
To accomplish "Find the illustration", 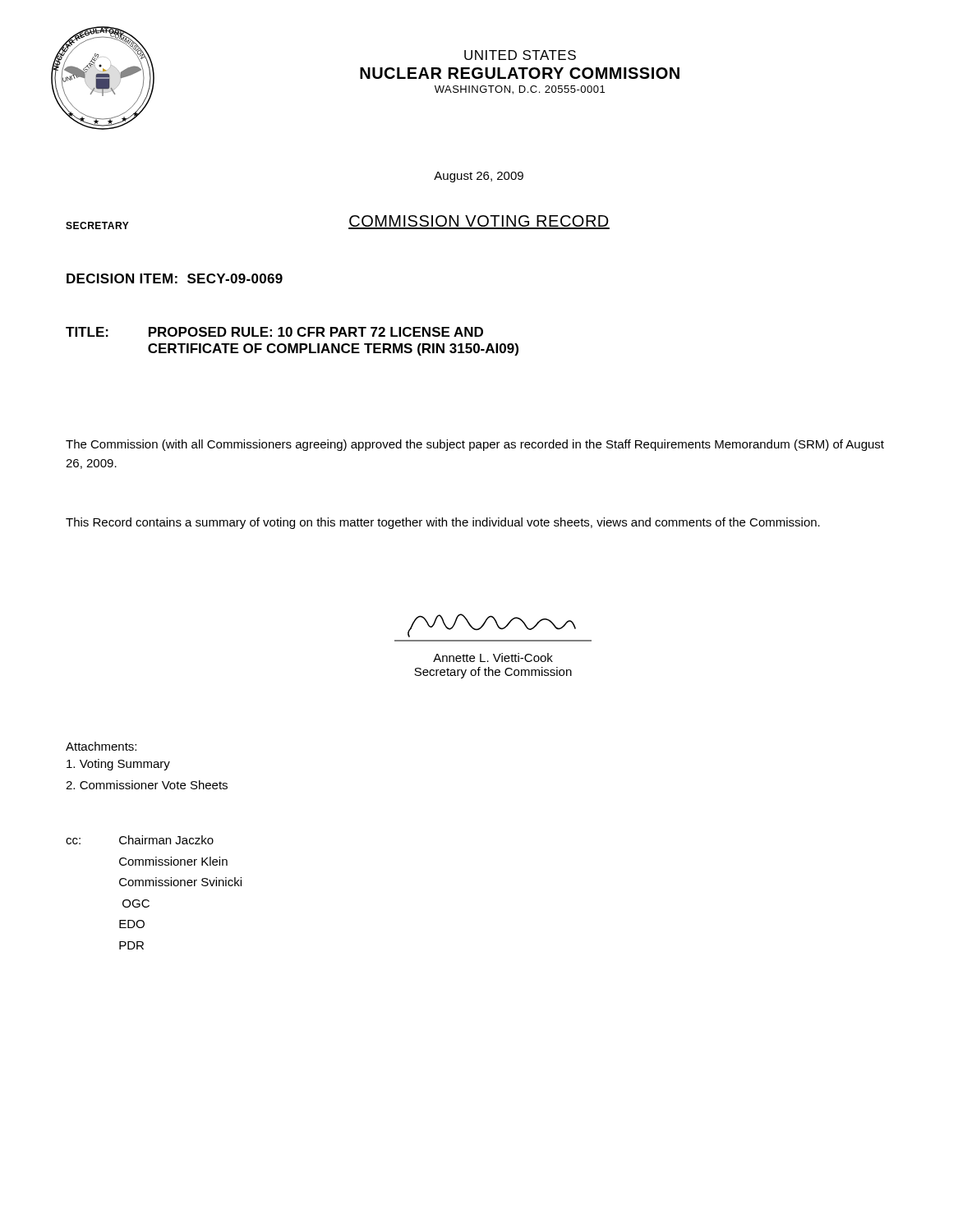I will tap(493, 635).
